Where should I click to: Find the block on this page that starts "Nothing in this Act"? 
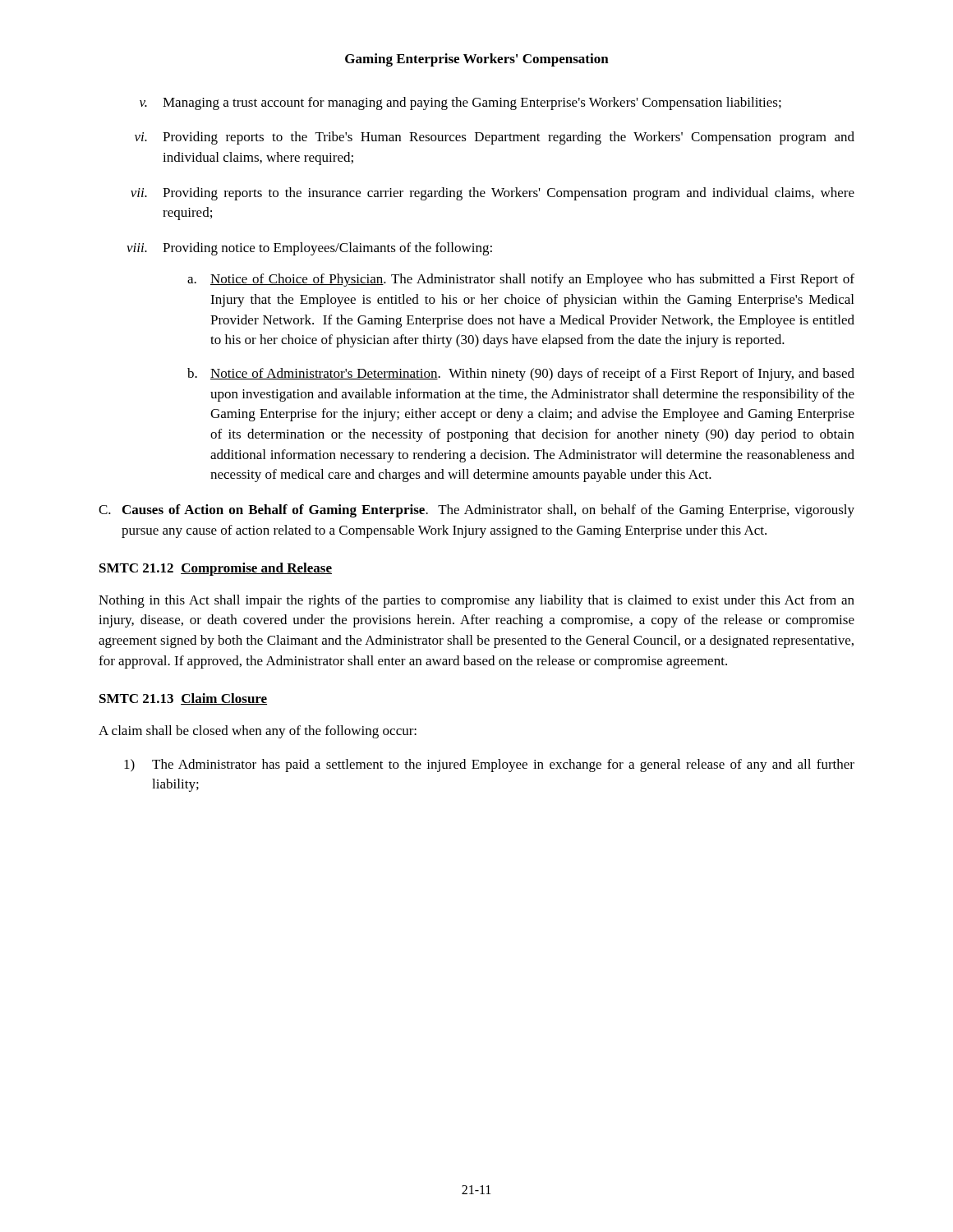(x=476, y=630)
